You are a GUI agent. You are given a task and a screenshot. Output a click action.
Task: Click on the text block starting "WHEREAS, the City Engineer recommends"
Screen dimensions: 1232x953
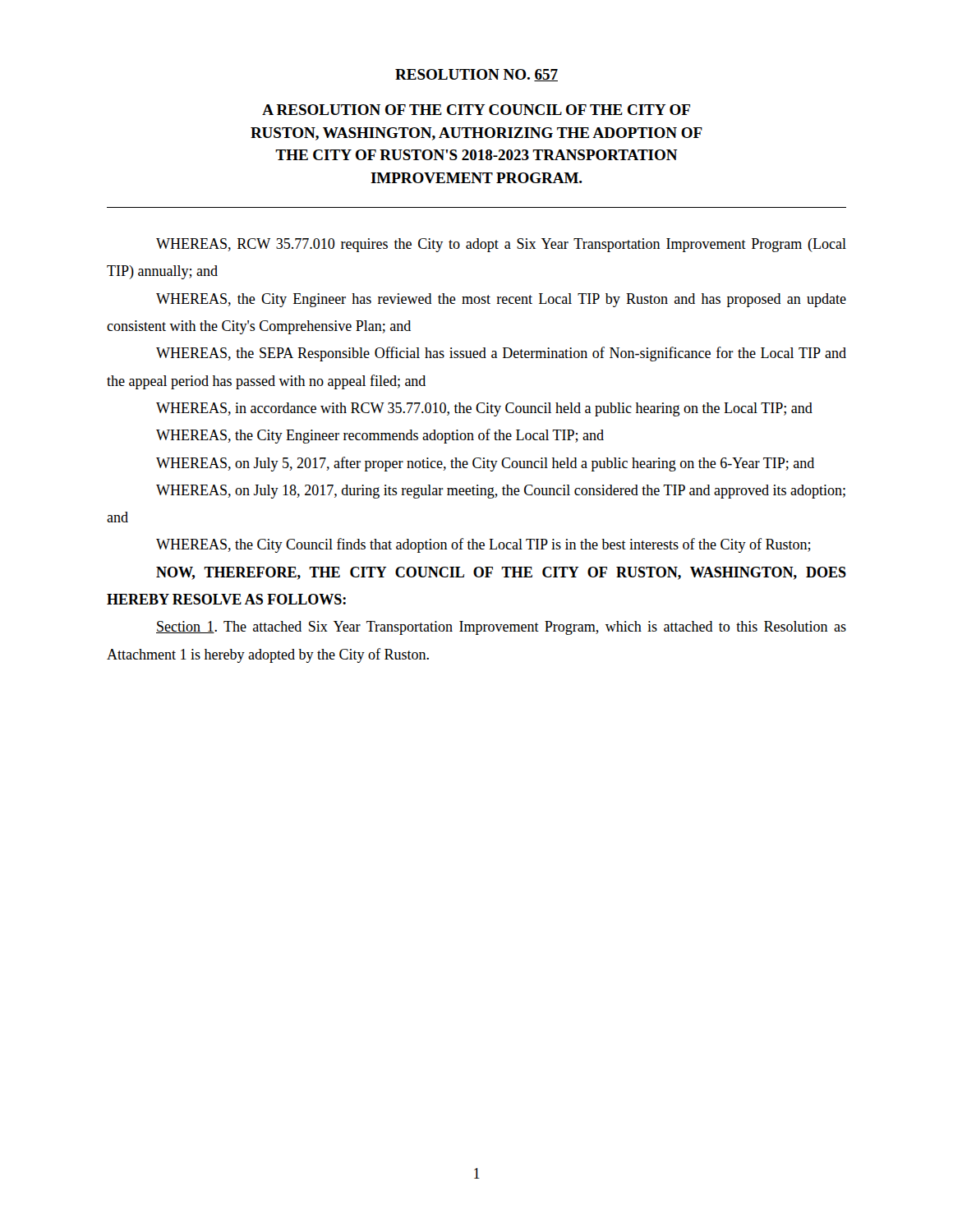tap(380, 436)
